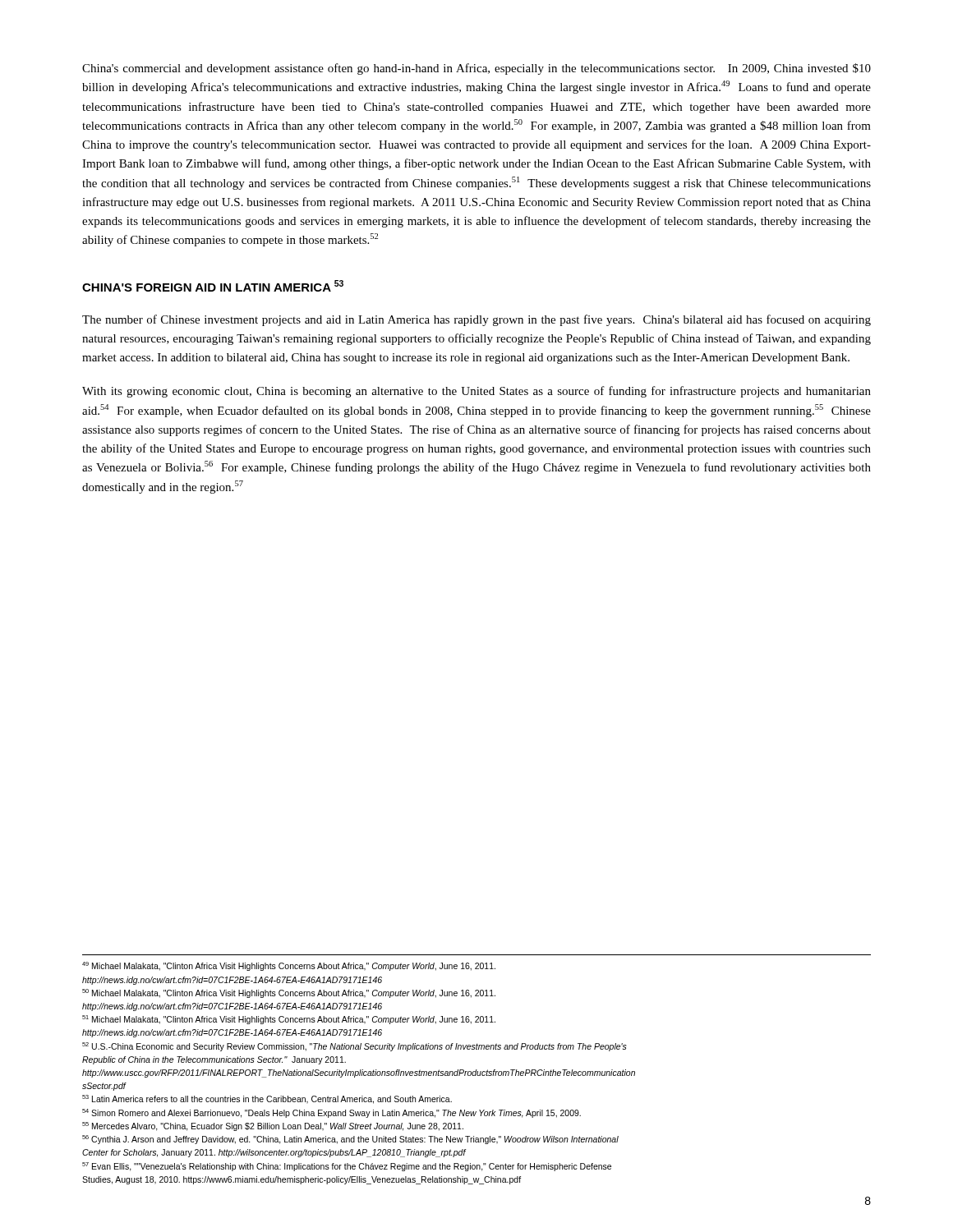Viewport: 953px width, 1232px height.
Task: Where is the passage that starts "49 Michael Malakata, "Clinton"?
Action: tap(289, 966)
